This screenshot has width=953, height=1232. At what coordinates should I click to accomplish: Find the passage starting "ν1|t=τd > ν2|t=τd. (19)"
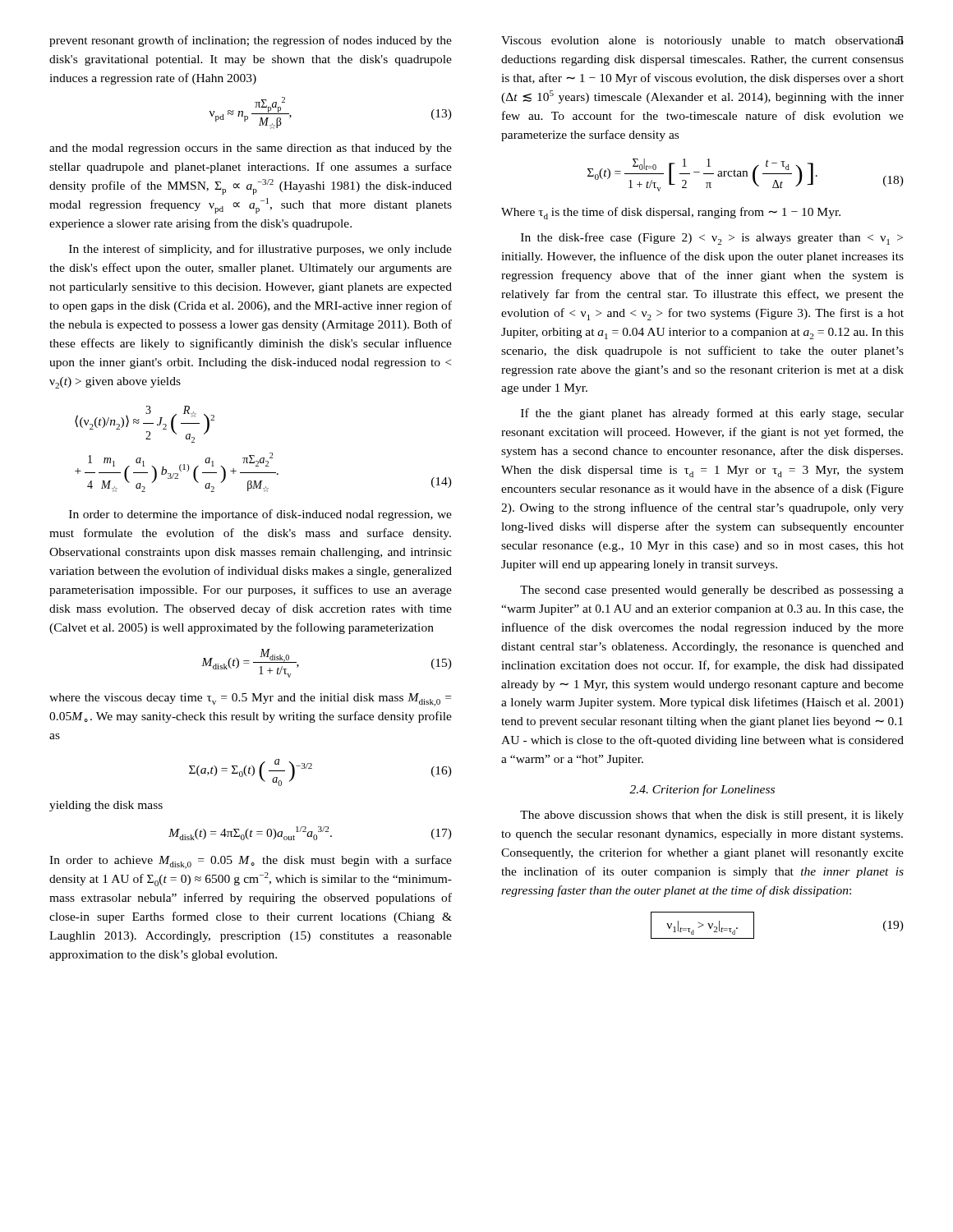(x=702, y=925)
